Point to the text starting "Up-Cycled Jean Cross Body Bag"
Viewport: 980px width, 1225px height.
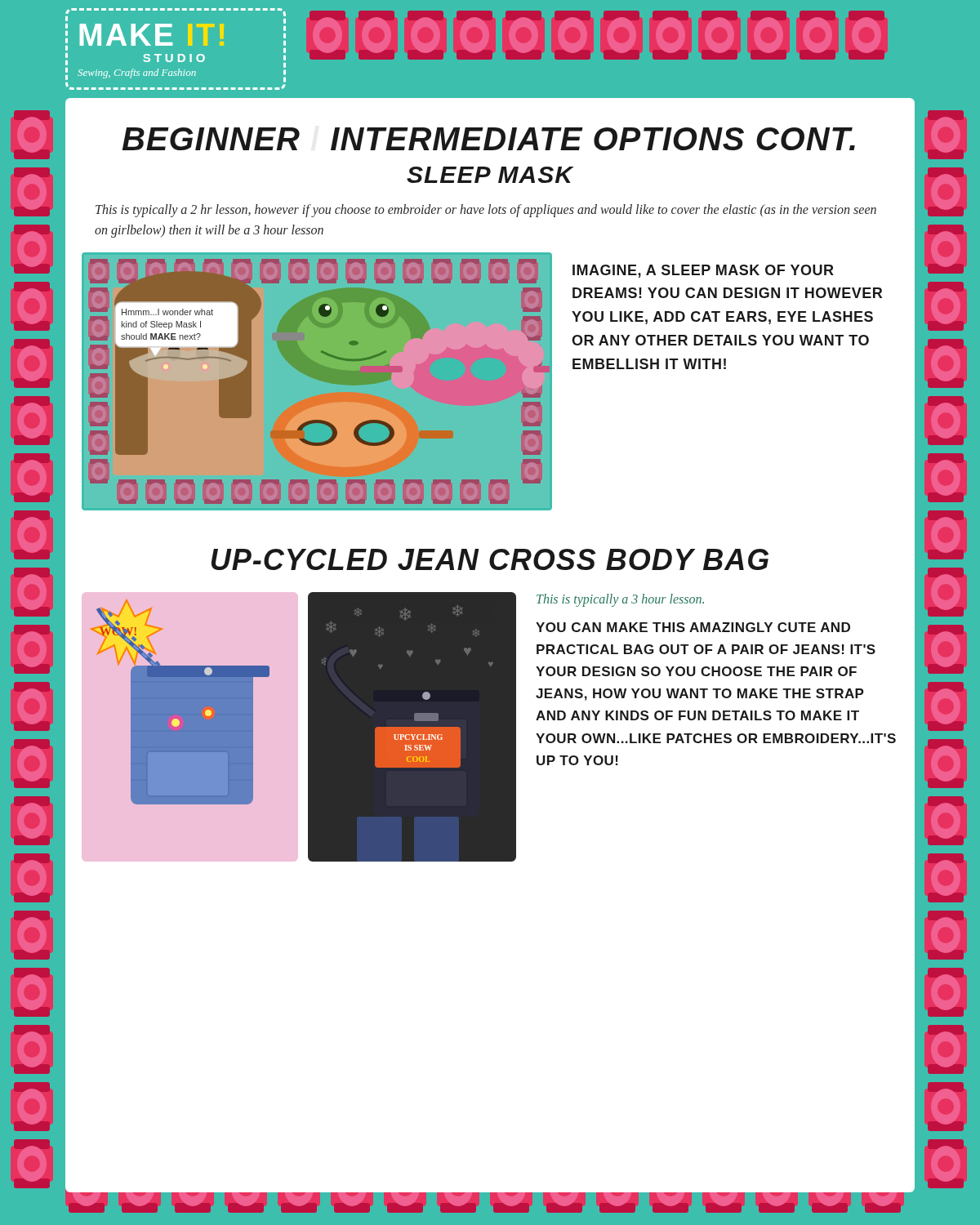point(490,560)
